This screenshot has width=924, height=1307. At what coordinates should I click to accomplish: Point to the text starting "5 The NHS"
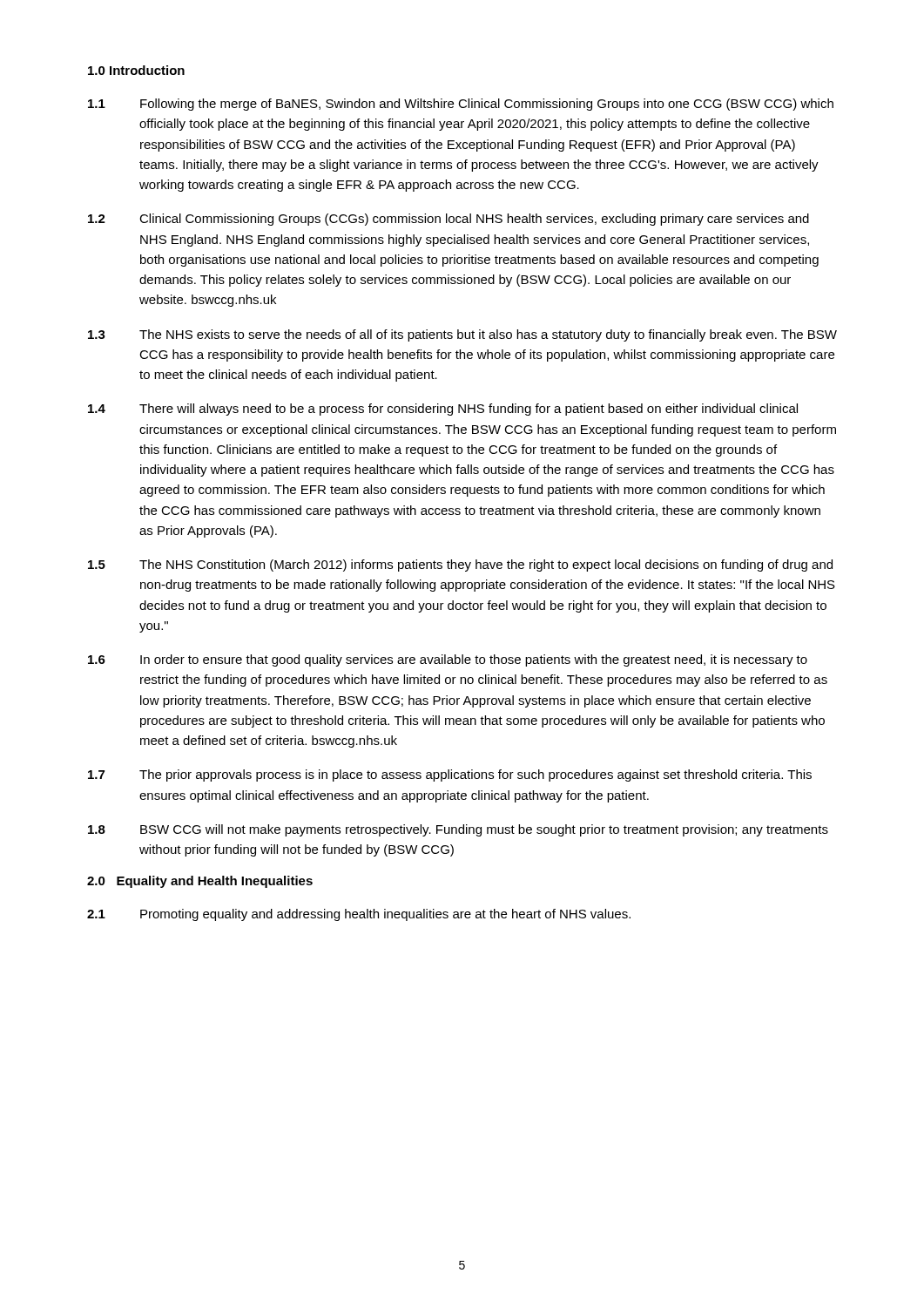click(462, 595)
